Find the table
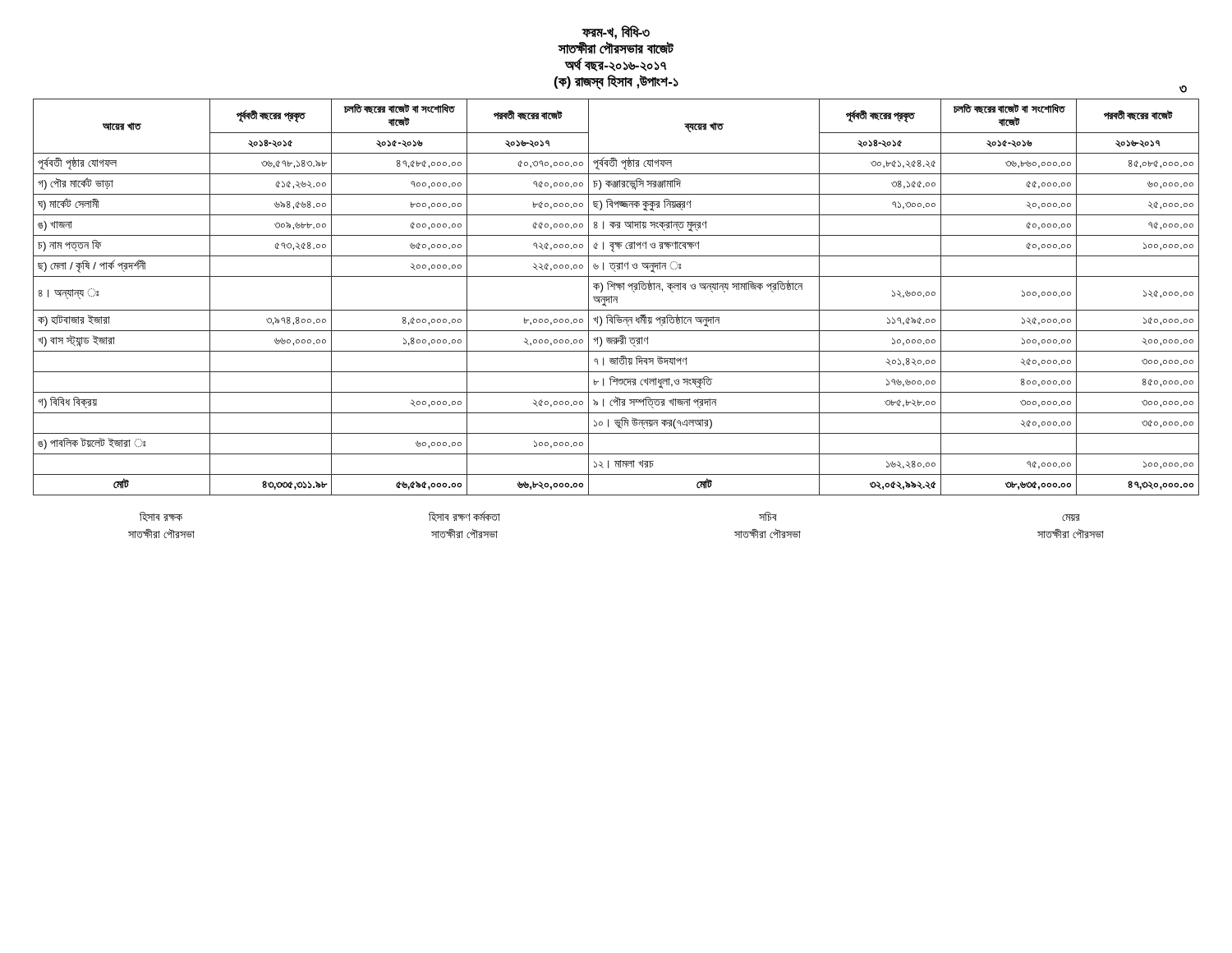This screenshot has height=953, width=1232. point(616,297)
